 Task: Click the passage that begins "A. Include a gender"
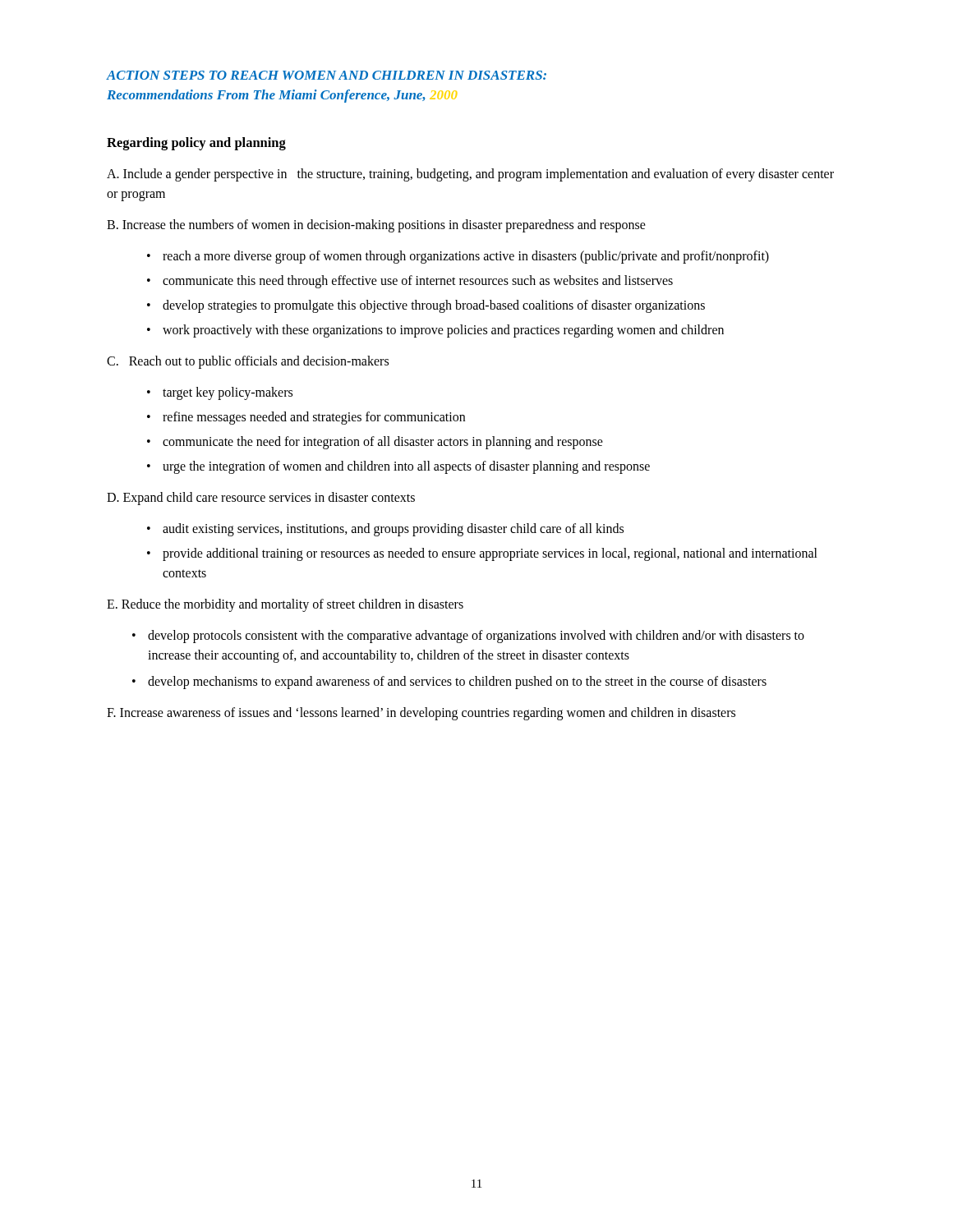(x=470, y=183)
